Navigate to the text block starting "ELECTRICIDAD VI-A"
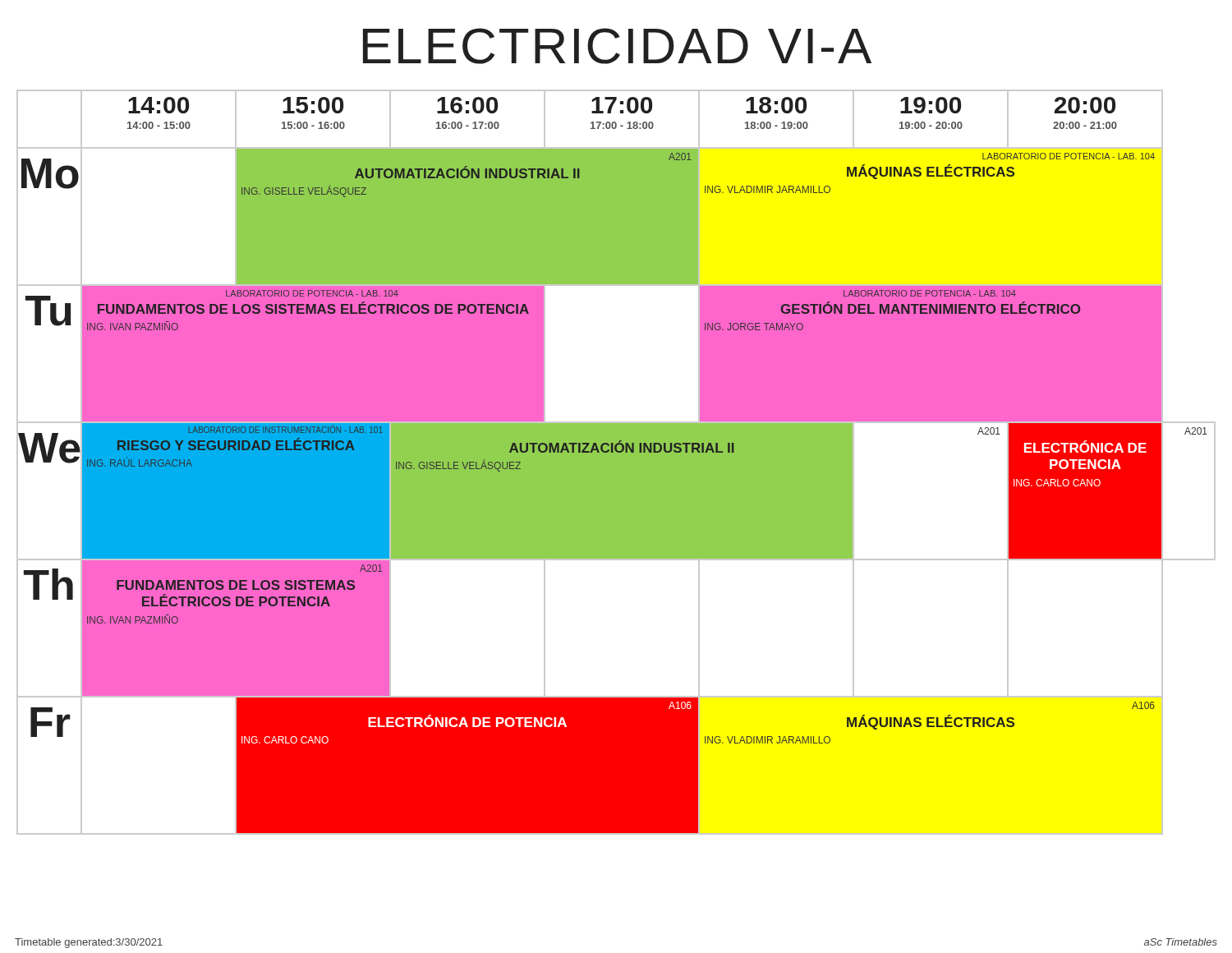1232x953 pixels. pyautogui.click(x=616, y=45)
